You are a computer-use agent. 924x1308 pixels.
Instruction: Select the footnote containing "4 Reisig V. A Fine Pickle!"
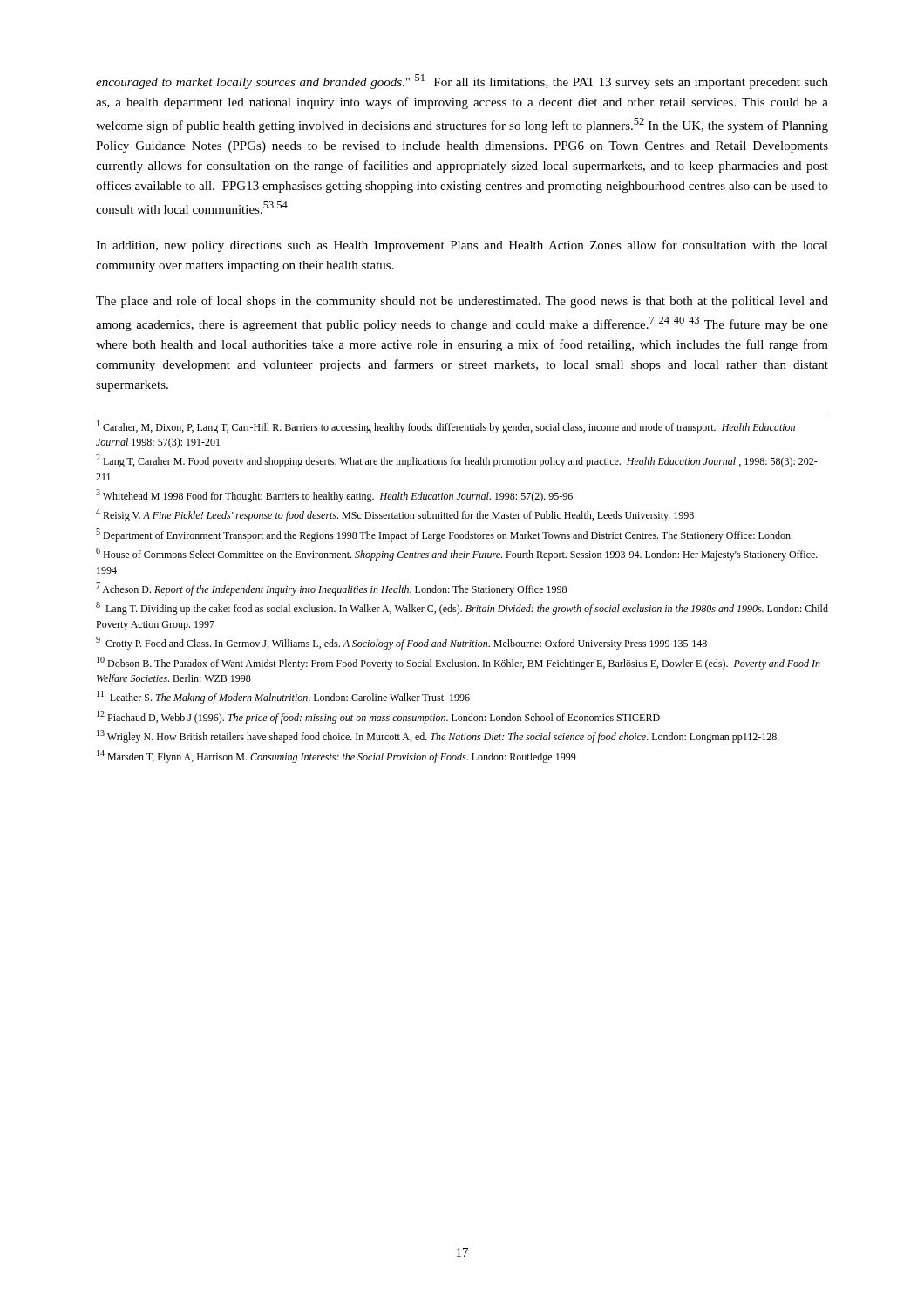(x=395, y=514)
